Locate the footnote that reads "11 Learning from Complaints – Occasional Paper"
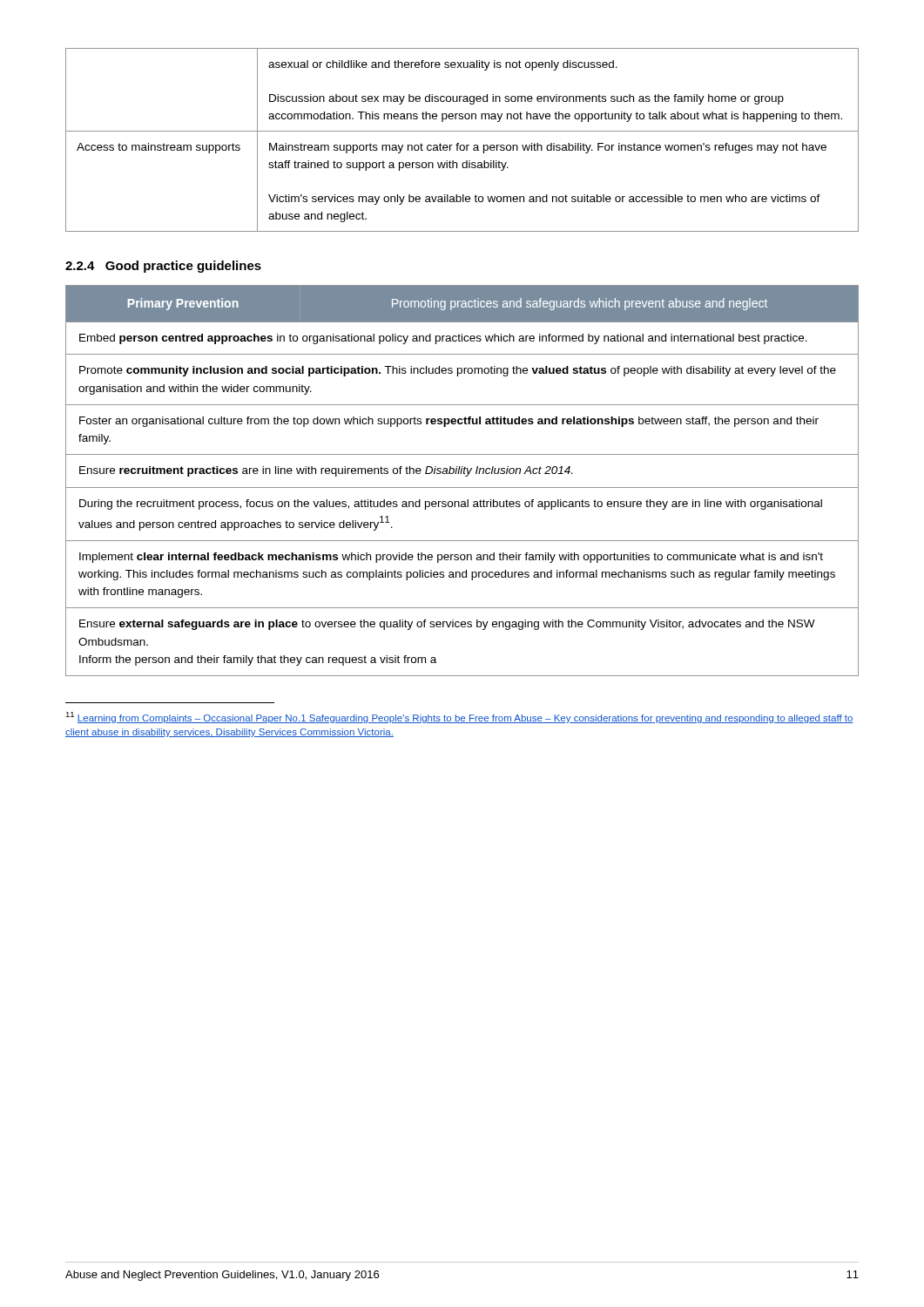The height and width of the screenshot is (1307, 924). click(462, 721)
